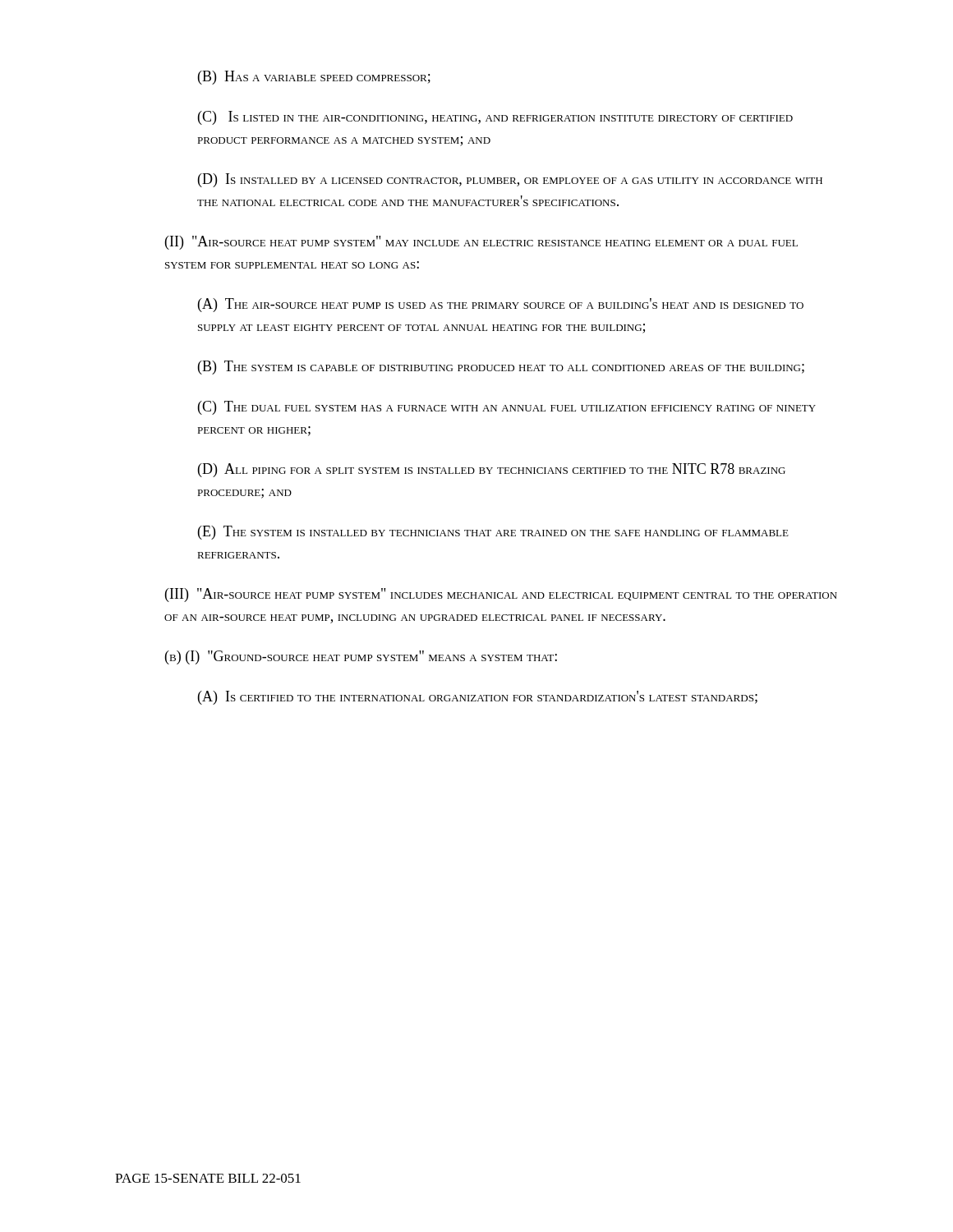Point to the passage starting "(E) The system"
Screen dimensions: 1232x953
click(518, 543)
